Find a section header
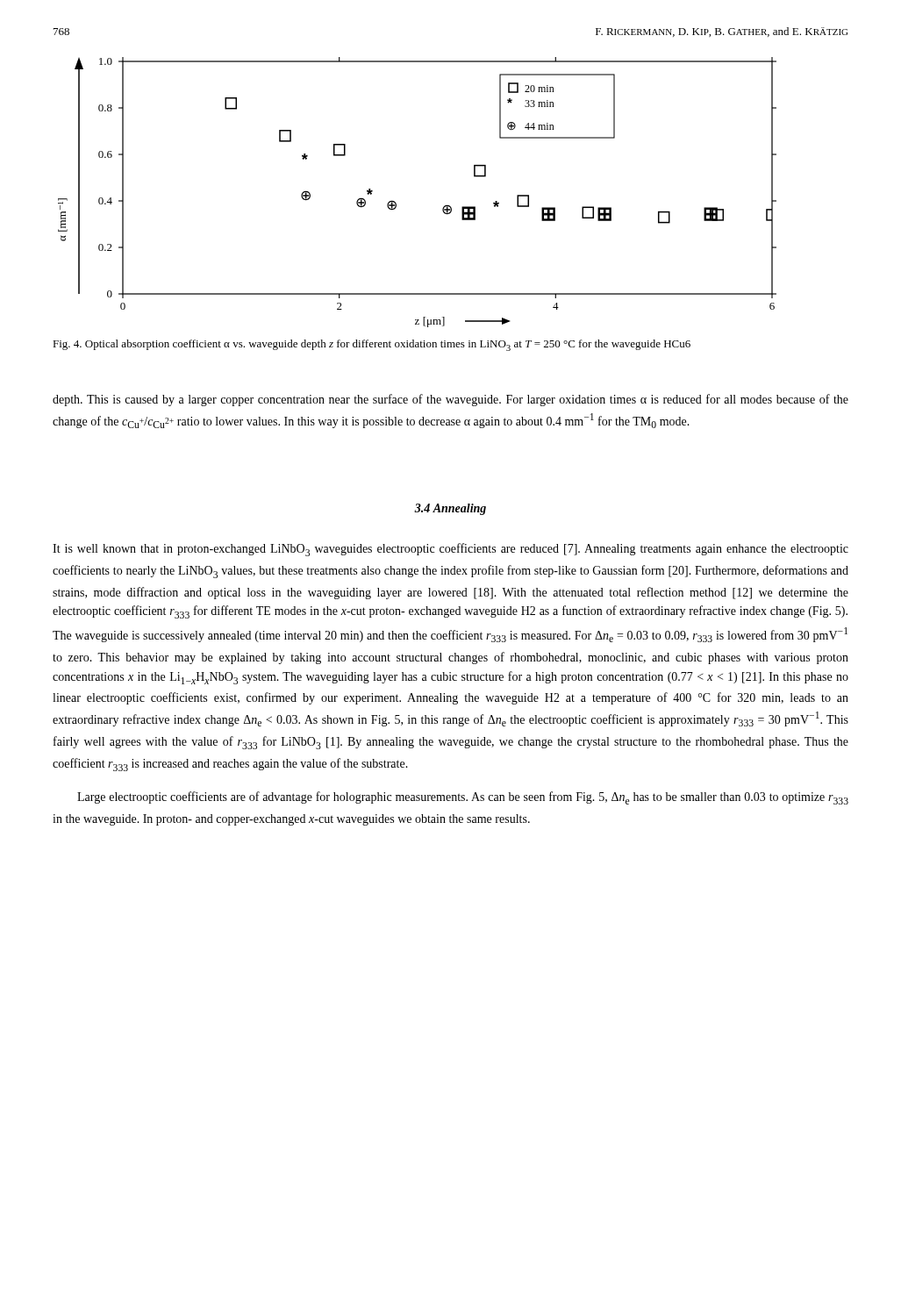The image size is (901, 1316). click(x=450, y=508)
